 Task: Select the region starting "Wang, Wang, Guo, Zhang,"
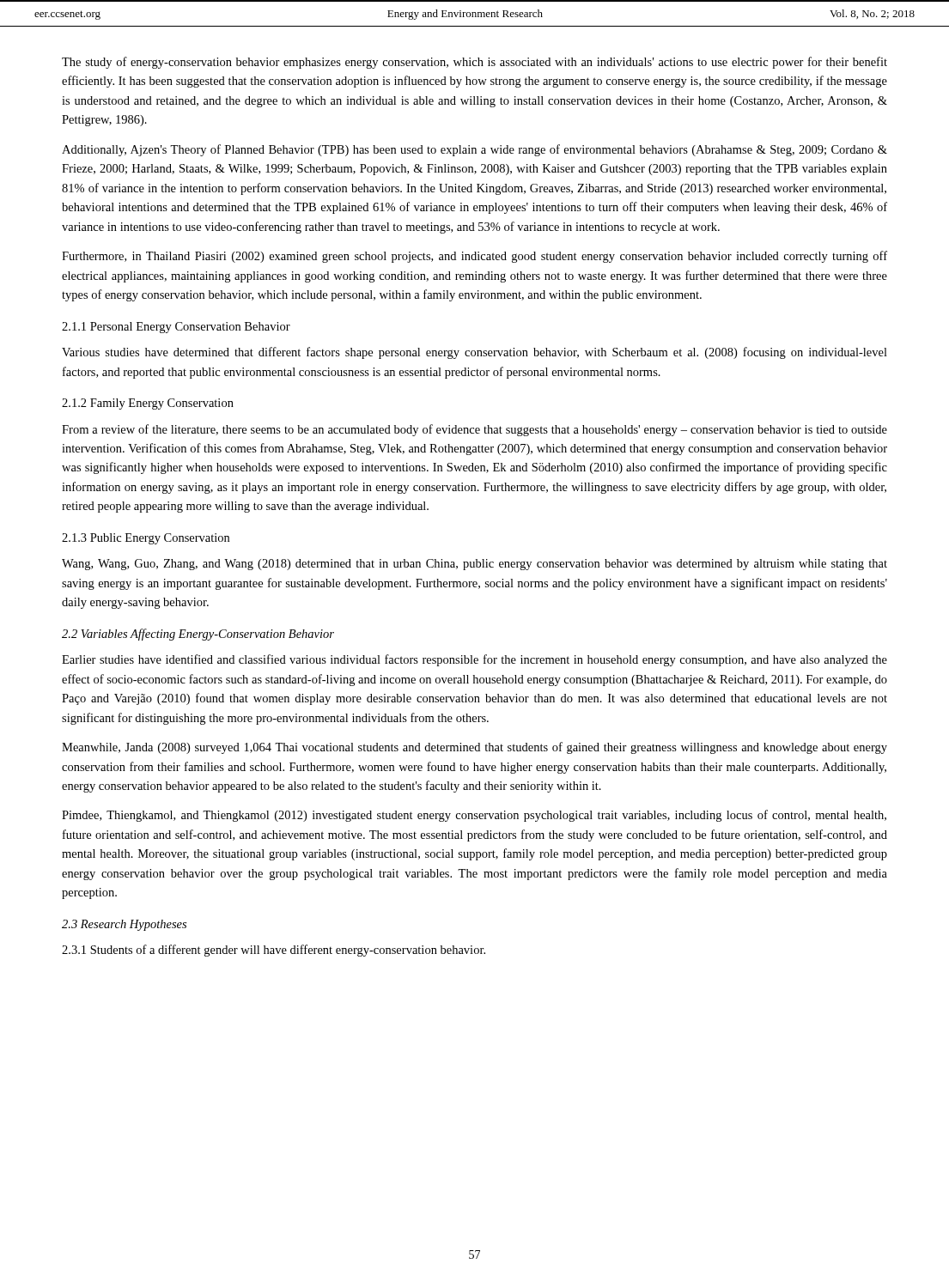pyautogui.click(x=474, y=583)
